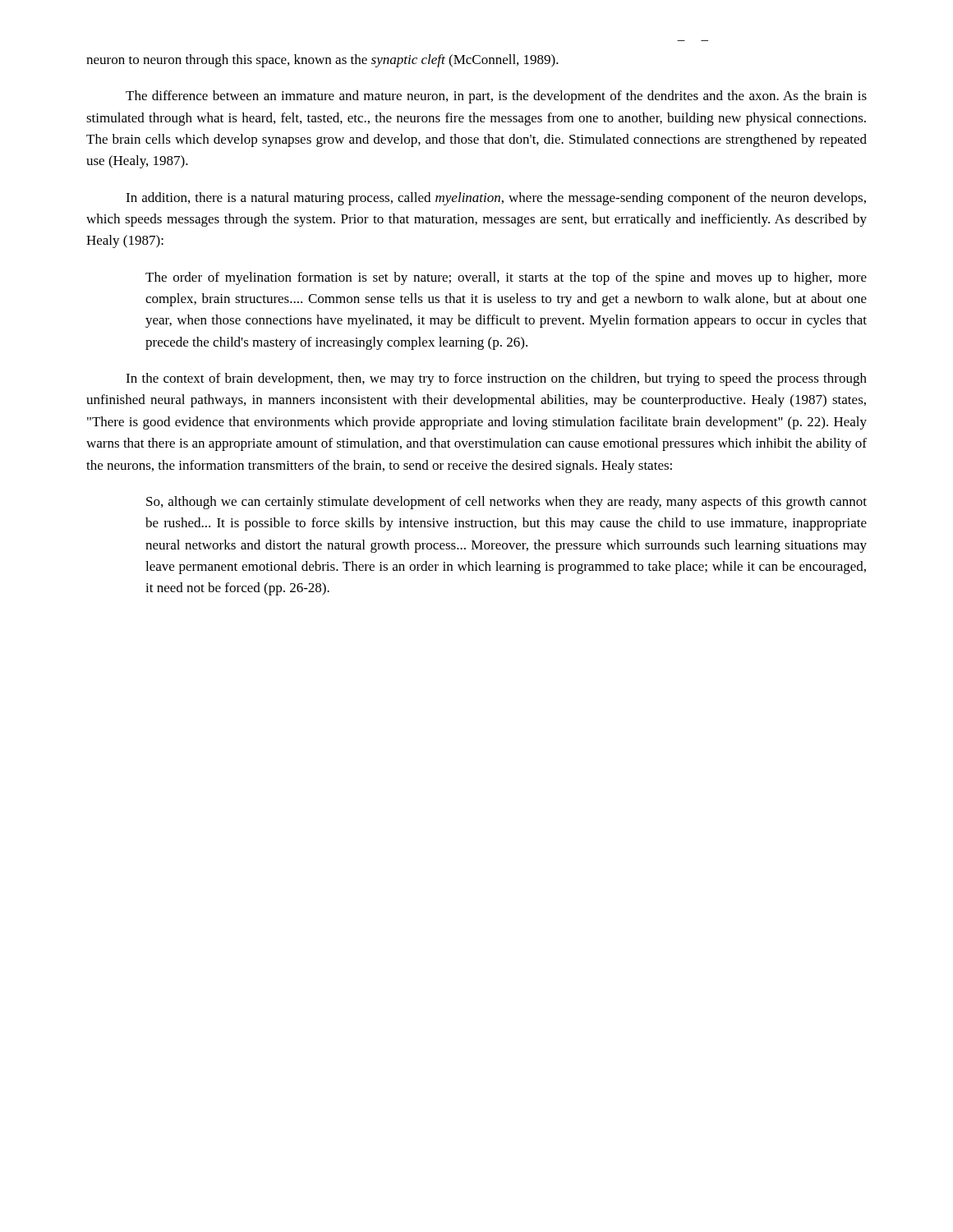The height and width of the screenshot is (1232, 953).
Task: Click on the text block containing "In the context of brain development,"
Action: [x=476, y=422]
